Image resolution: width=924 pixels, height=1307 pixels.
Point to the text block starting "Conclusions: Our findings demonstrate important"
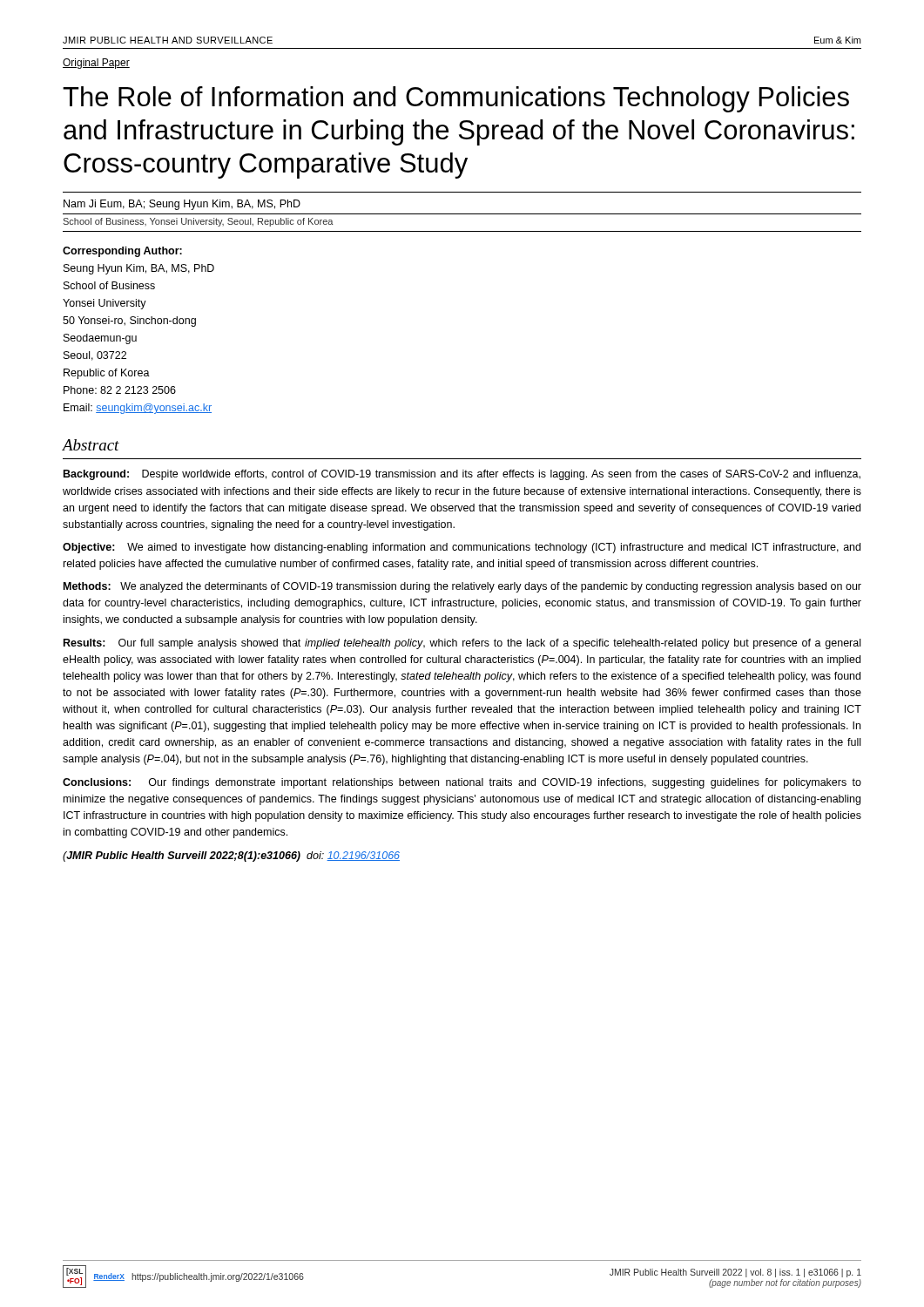click(x=462, y=807)
